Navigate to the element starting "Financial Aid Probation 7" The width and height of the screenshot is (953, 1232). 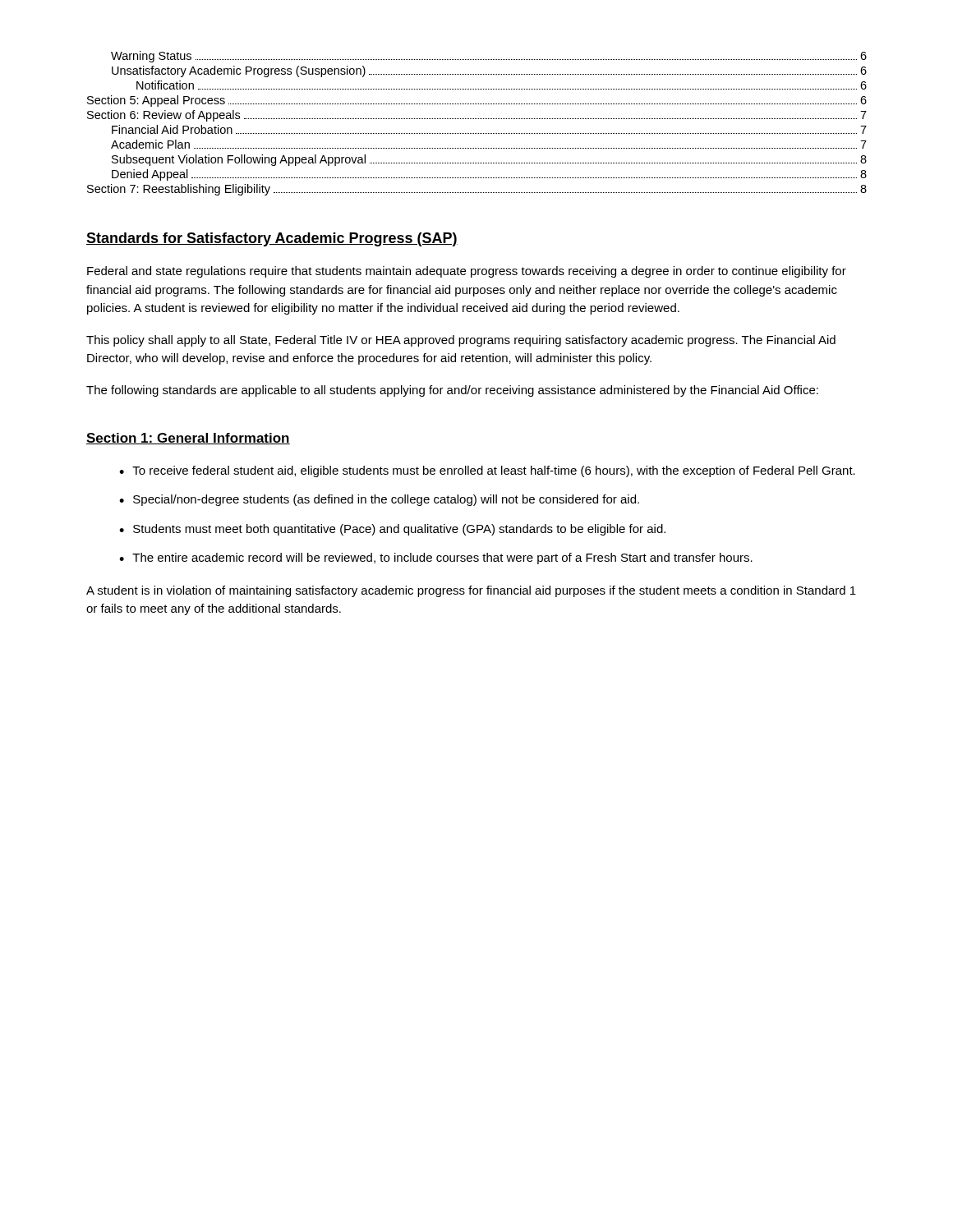tap(476, 130)
